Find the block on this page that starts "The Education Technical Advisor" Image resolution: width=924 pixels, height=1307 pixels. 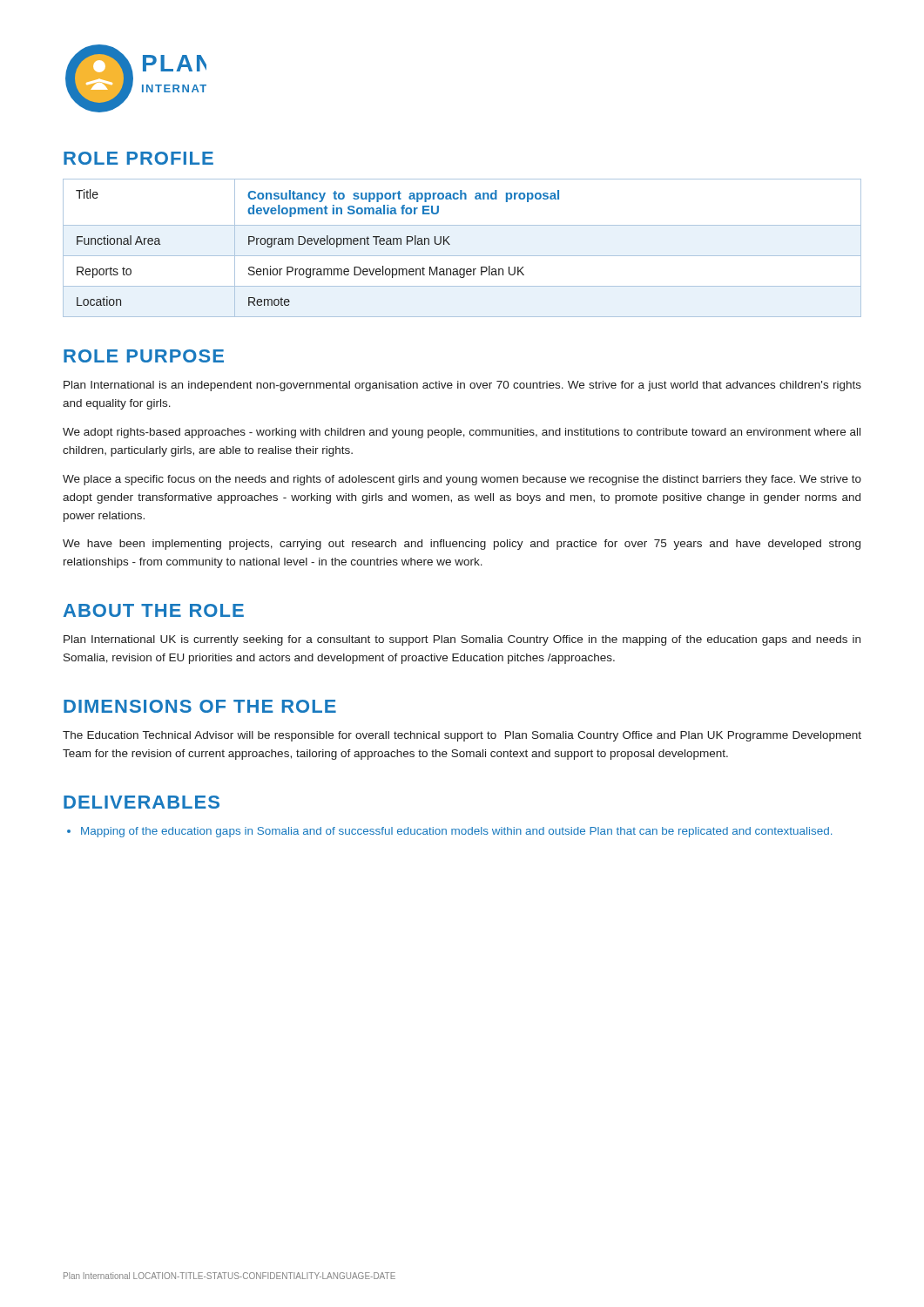pos(462,744)
